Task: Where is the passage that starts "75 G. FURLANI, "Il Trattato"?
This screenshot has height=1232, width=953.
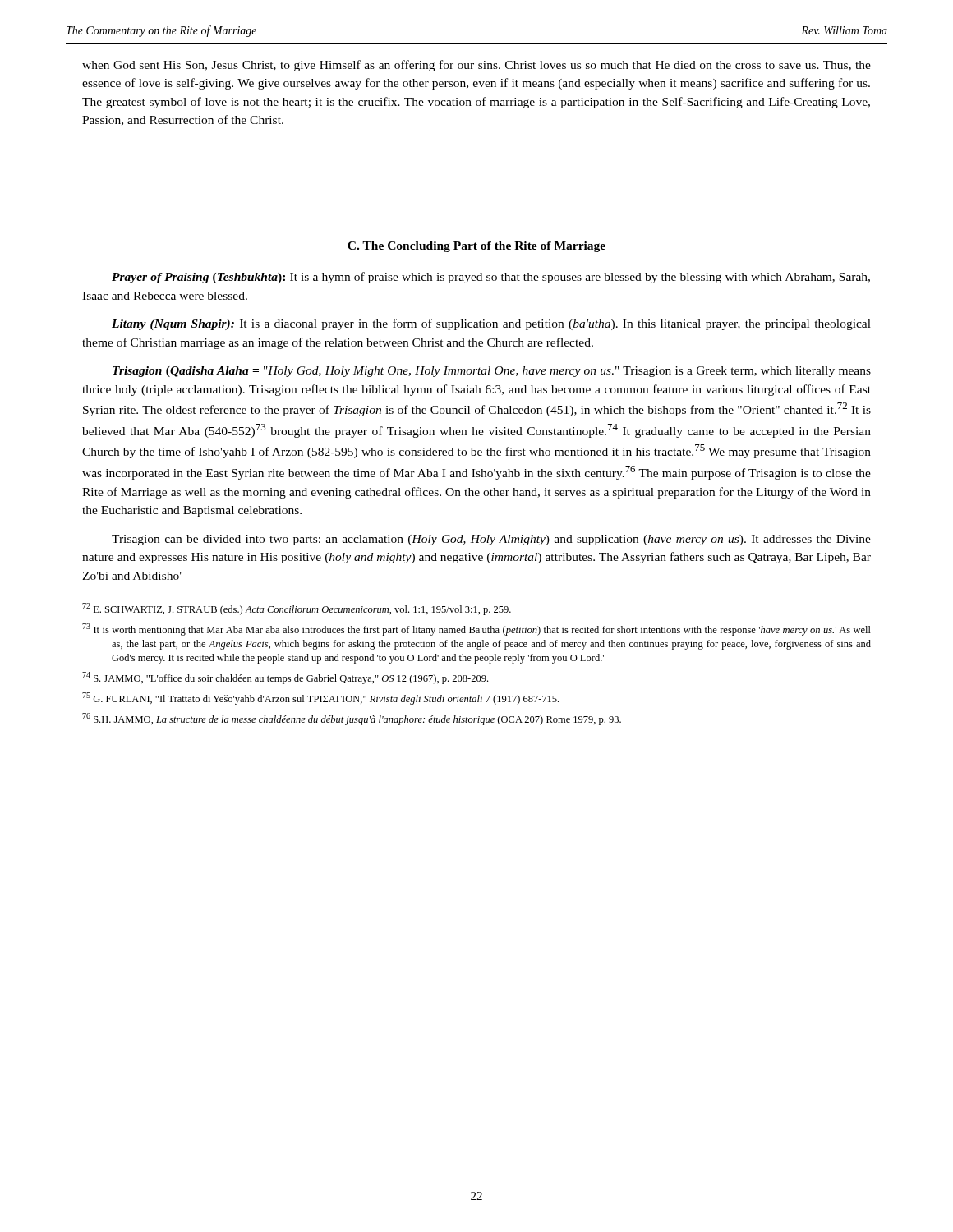Action: click(321, 698)
